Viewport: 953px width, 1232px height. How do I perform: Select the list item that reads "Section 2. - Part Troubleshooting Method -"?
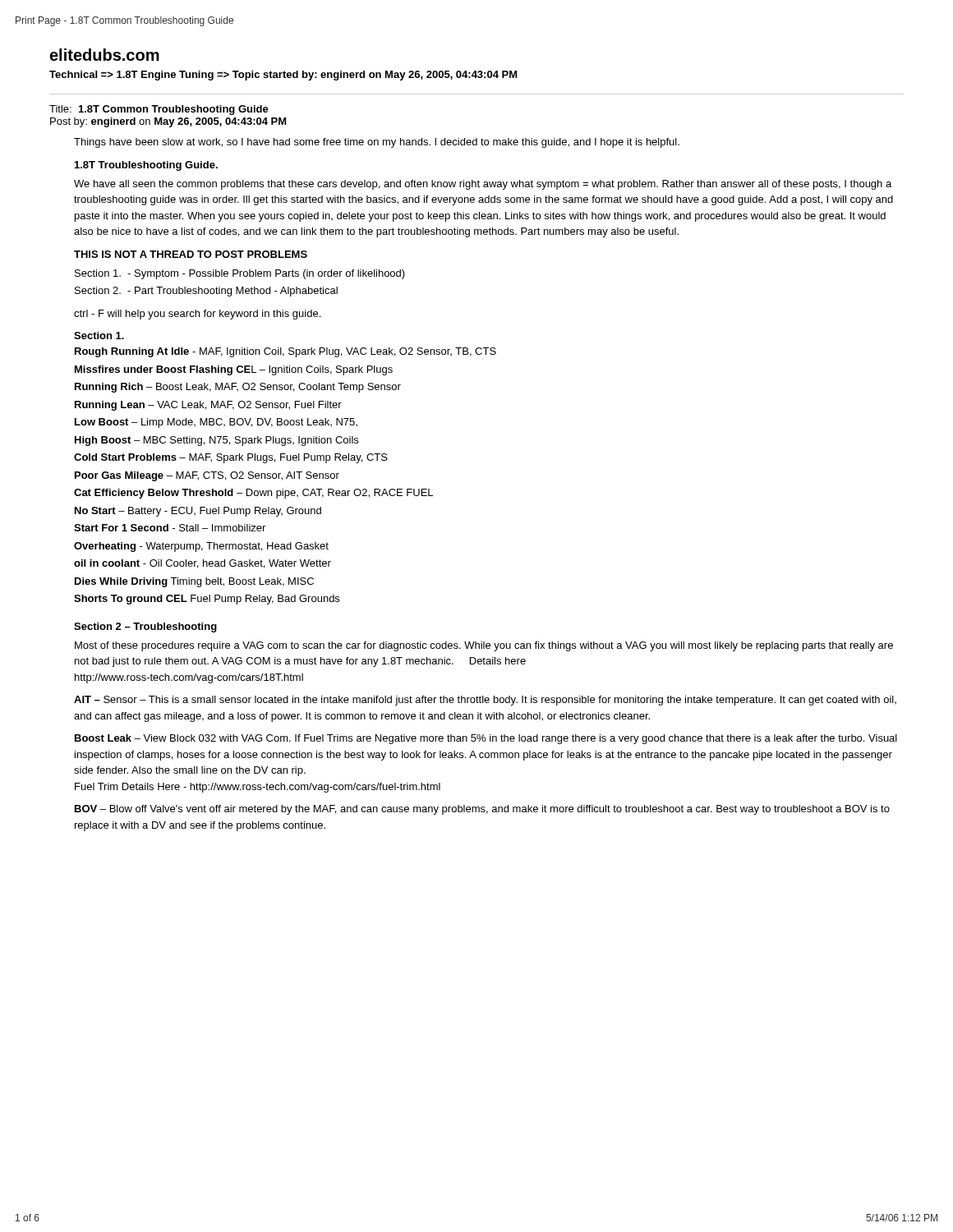[206, 290]
